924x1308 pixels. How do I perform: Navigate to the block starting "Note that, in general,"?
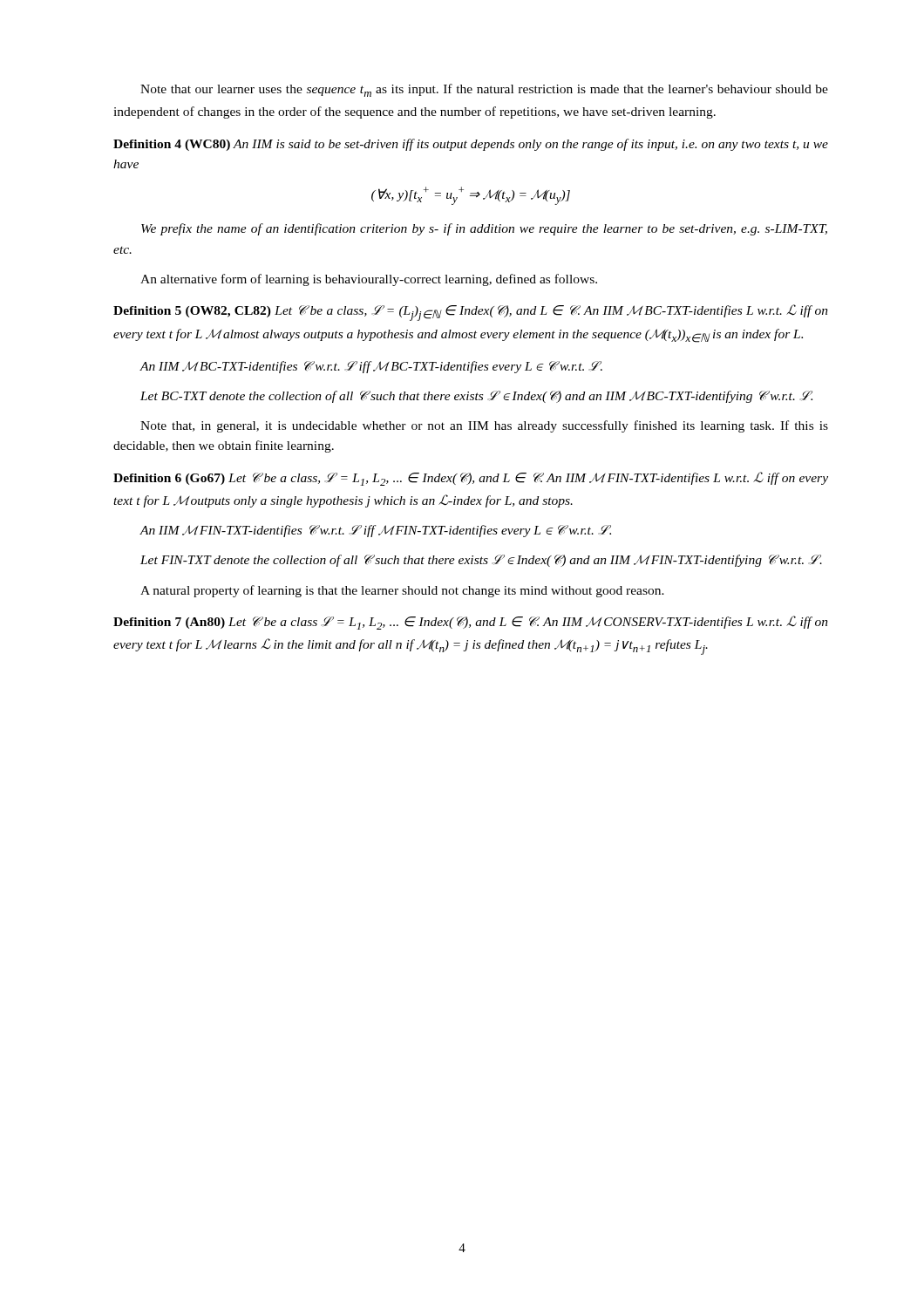[471, 435]
